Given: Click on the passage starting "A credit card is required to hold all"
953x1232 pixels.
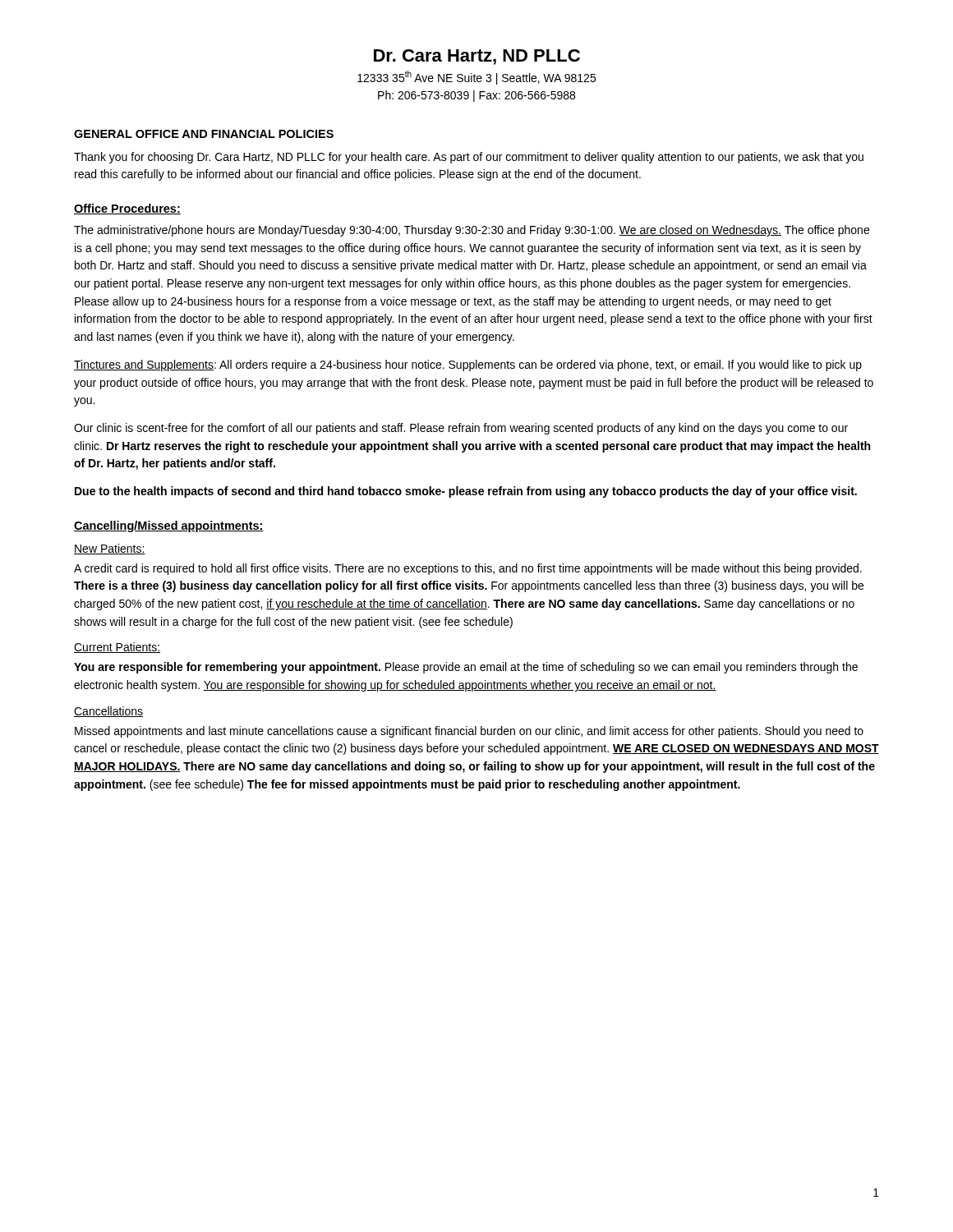Looking at the screenshot, I should click(x=469, y=595).
